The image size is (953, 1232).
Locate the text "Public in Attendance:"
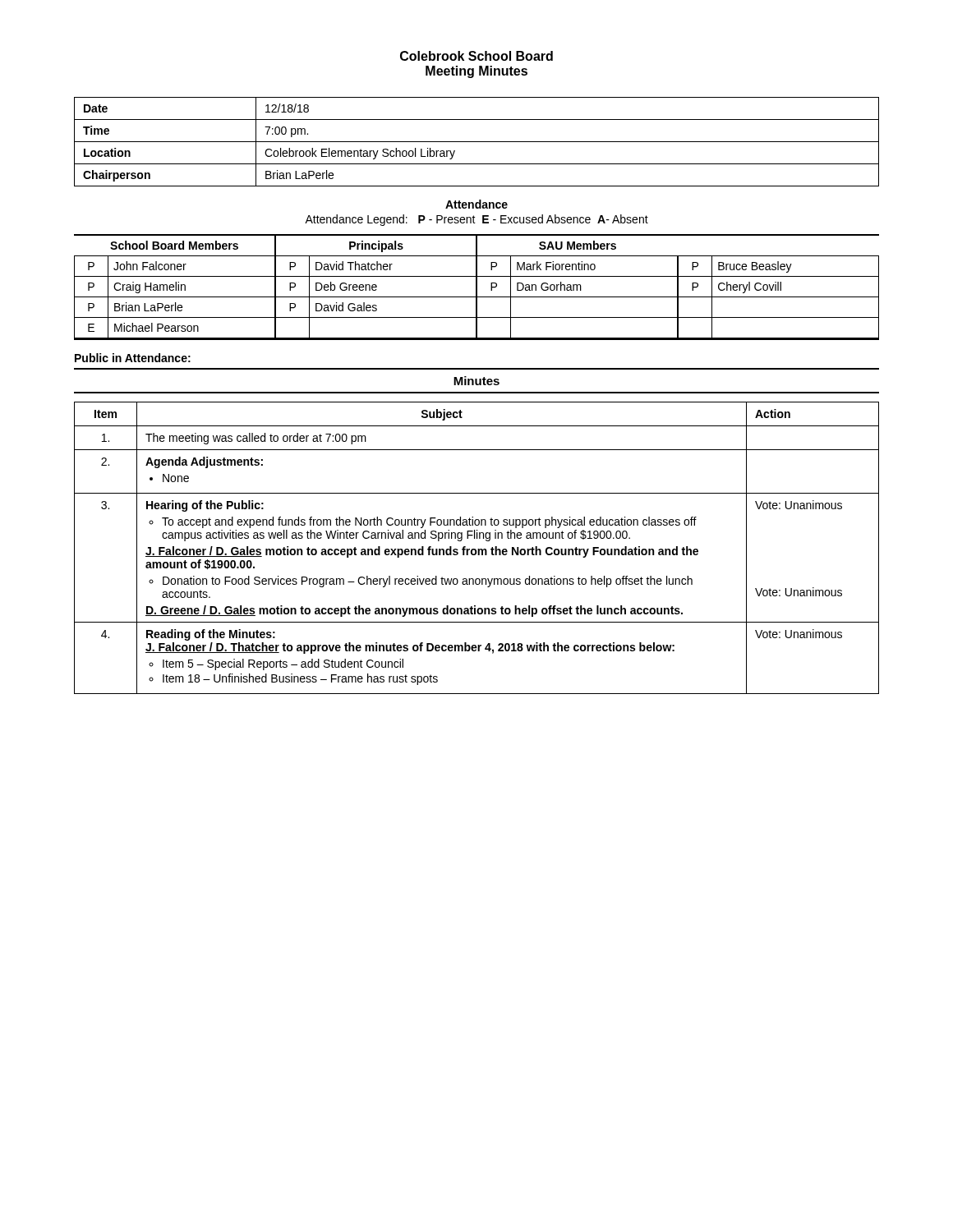pos(133,358)
